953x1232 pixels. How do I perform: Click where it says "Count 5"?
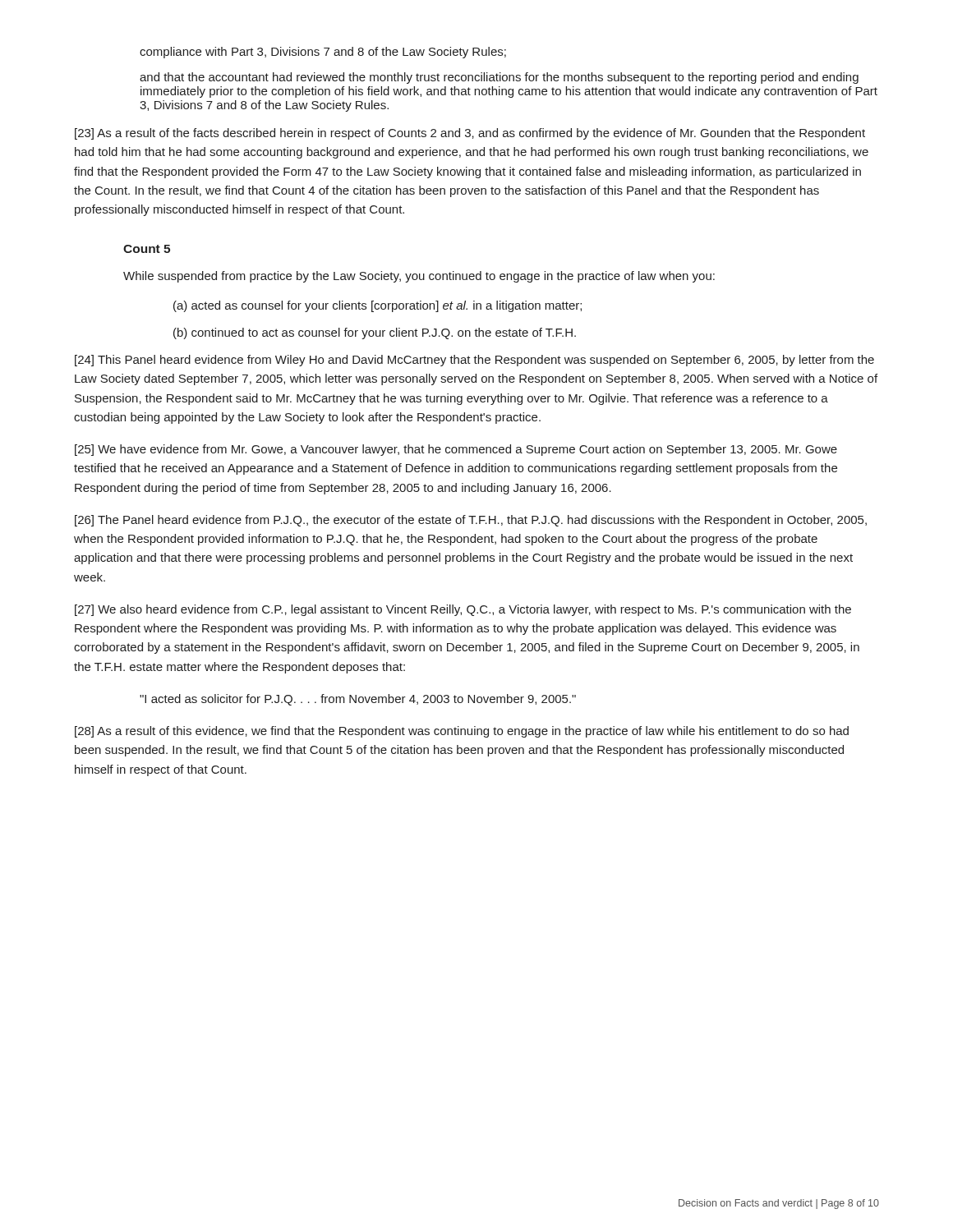pos(147,249)
